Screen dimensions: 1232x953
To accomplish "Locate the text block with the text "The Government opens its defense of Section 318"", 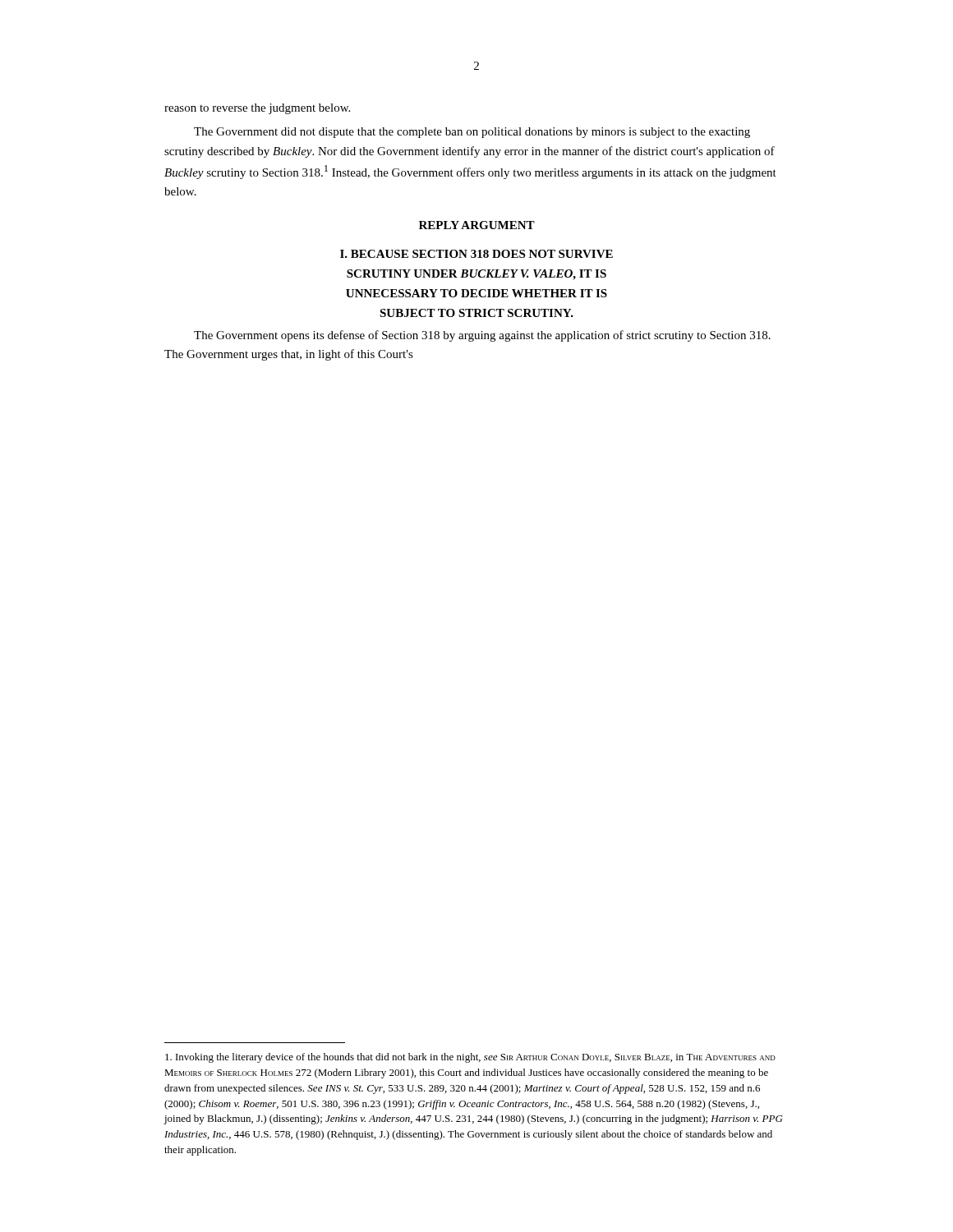I will [468, 344].
